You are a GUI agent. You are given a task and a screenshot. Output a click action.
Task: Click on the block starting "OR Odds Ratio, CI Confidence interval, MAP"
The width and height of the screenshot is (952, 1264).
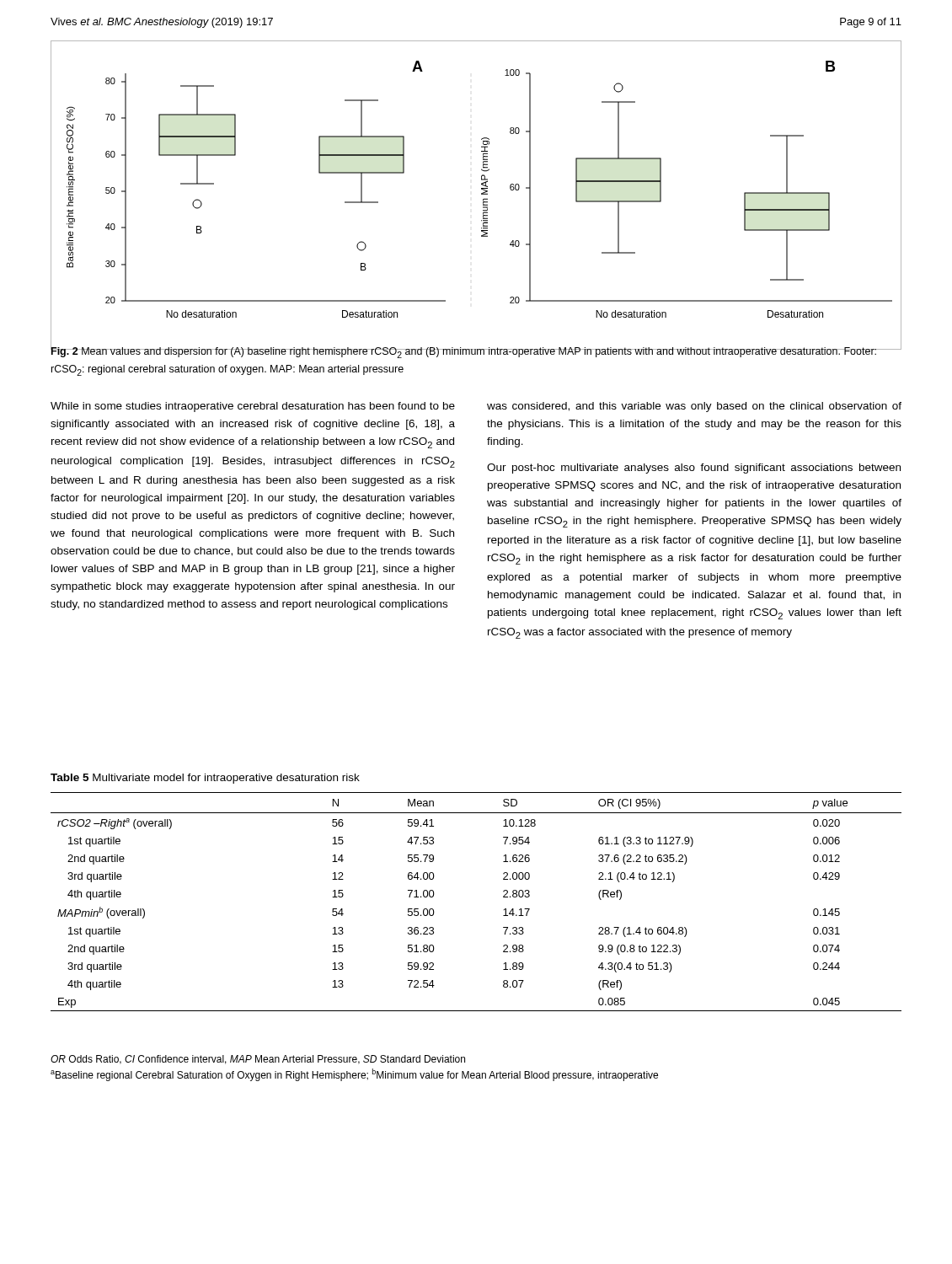tap(355, 1067)
